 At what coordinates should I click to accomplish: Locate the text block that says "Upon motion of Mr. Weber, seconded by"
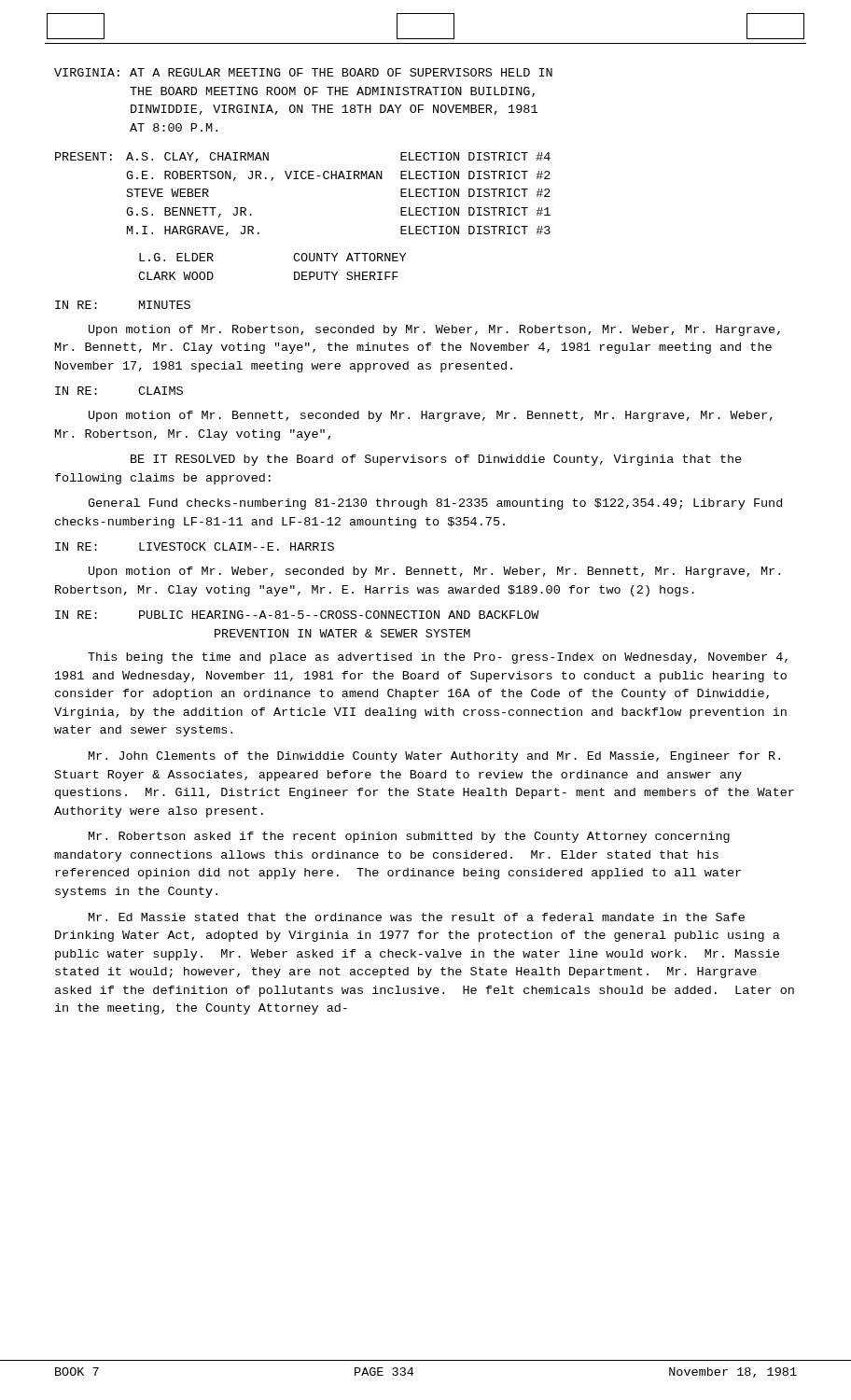click(x=419, y=581)
